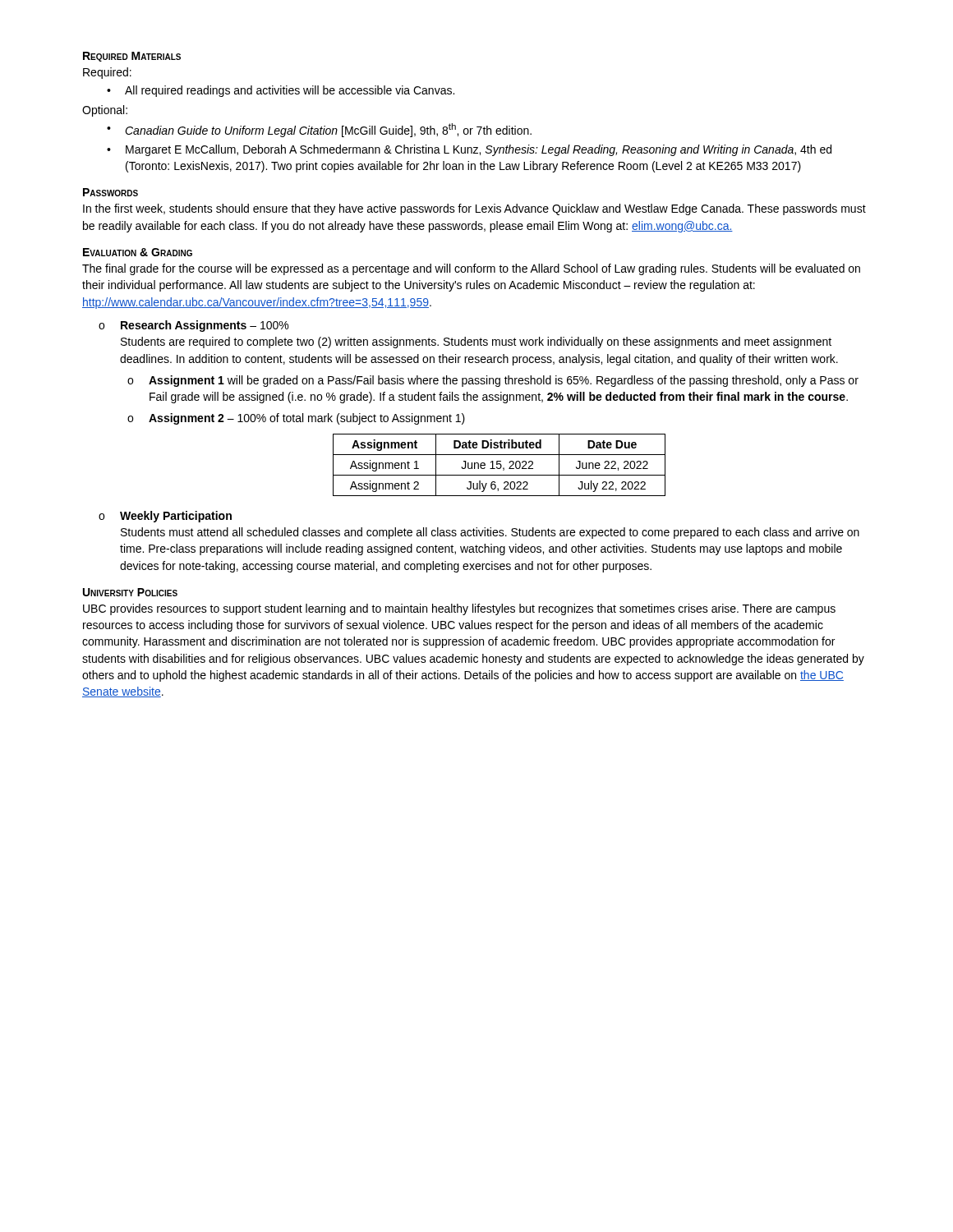Point to the block beginning "o Assignment 1 will be graded on"
Screen dimensions: 1232x953
point(499,389)
